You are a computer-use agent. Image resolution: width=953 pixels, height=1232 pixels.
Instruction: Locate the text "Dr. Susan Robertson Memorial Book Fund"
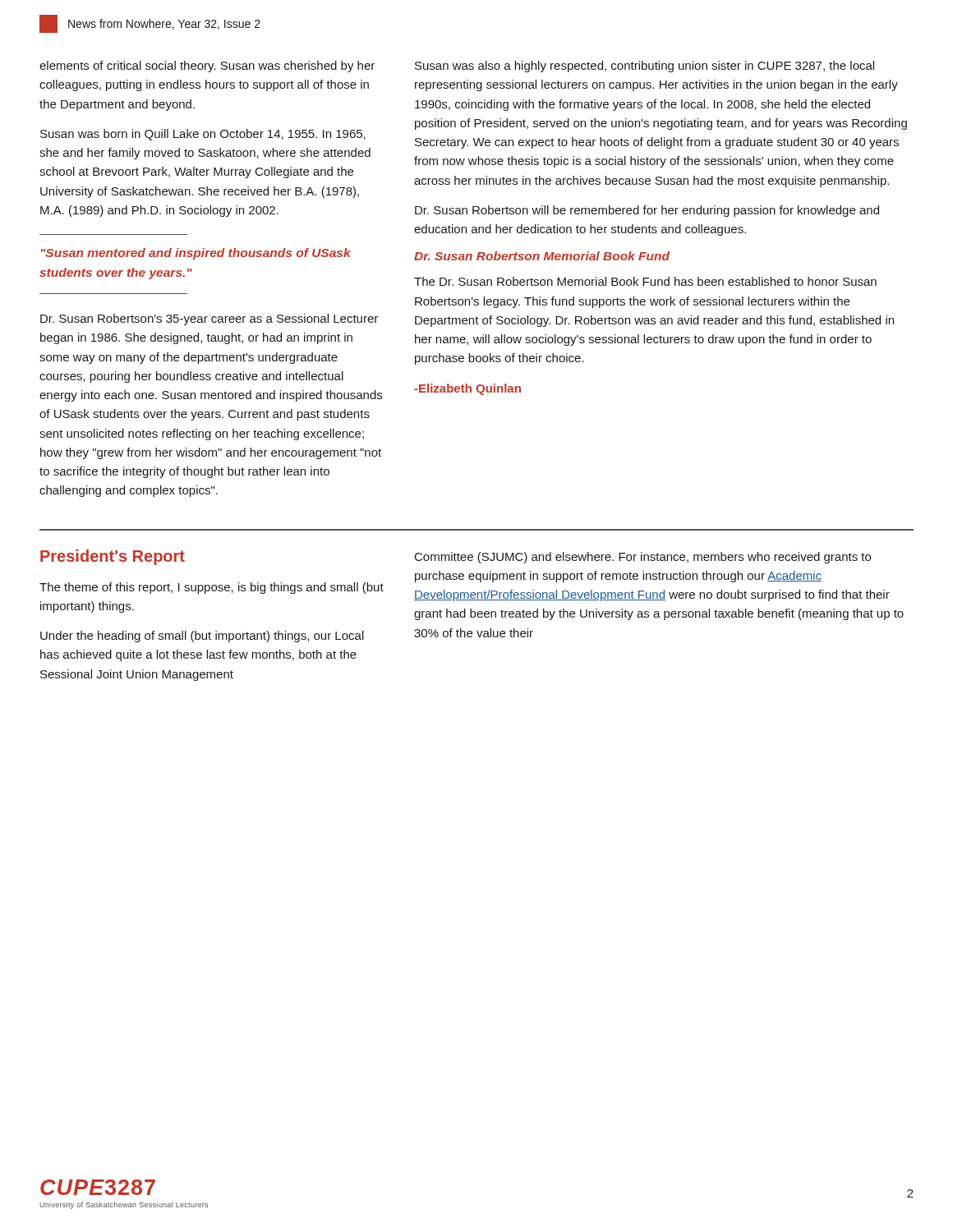click(542, 256)
